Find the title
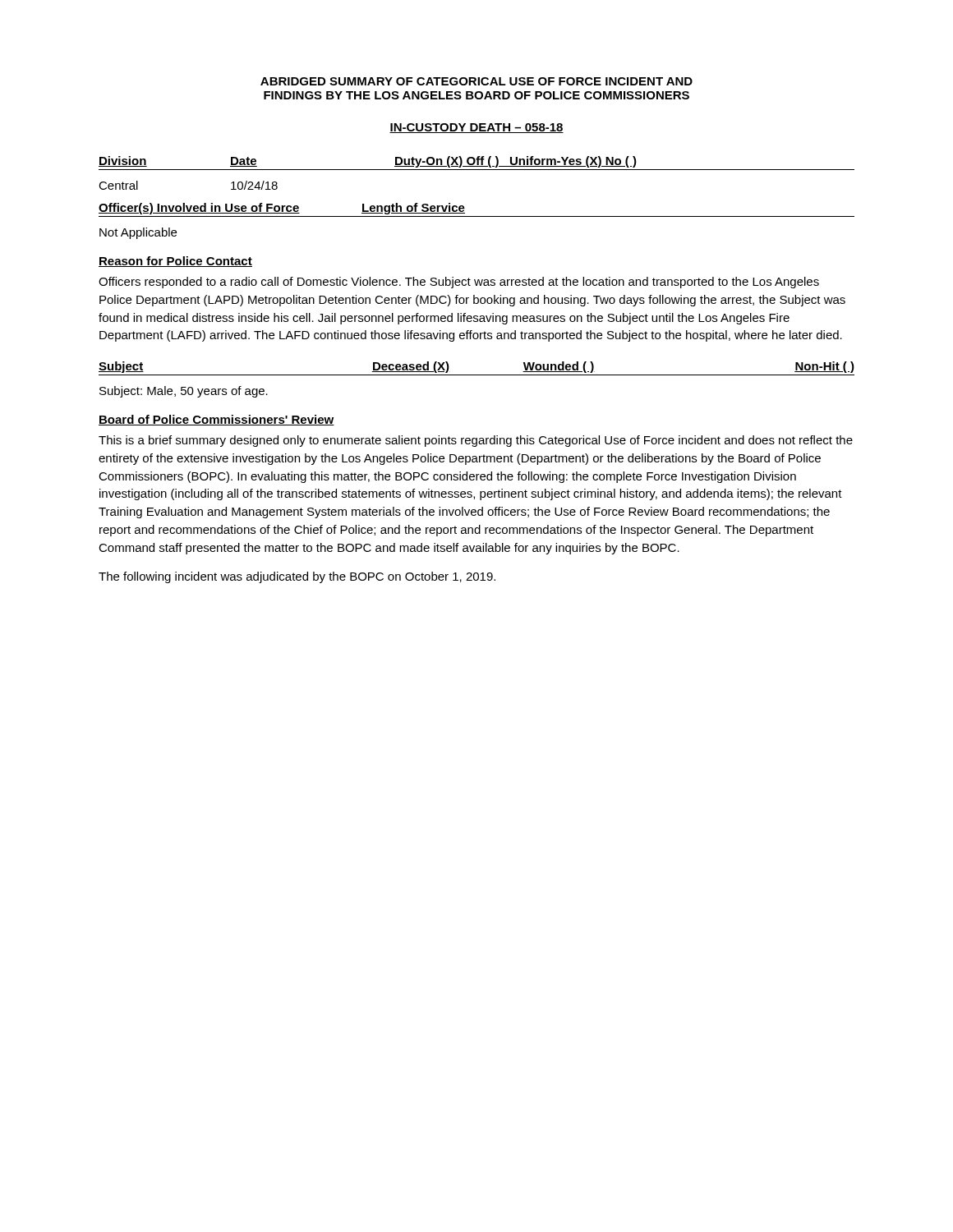This screenshot has height=1232, width=953. [x=476, y=88]
